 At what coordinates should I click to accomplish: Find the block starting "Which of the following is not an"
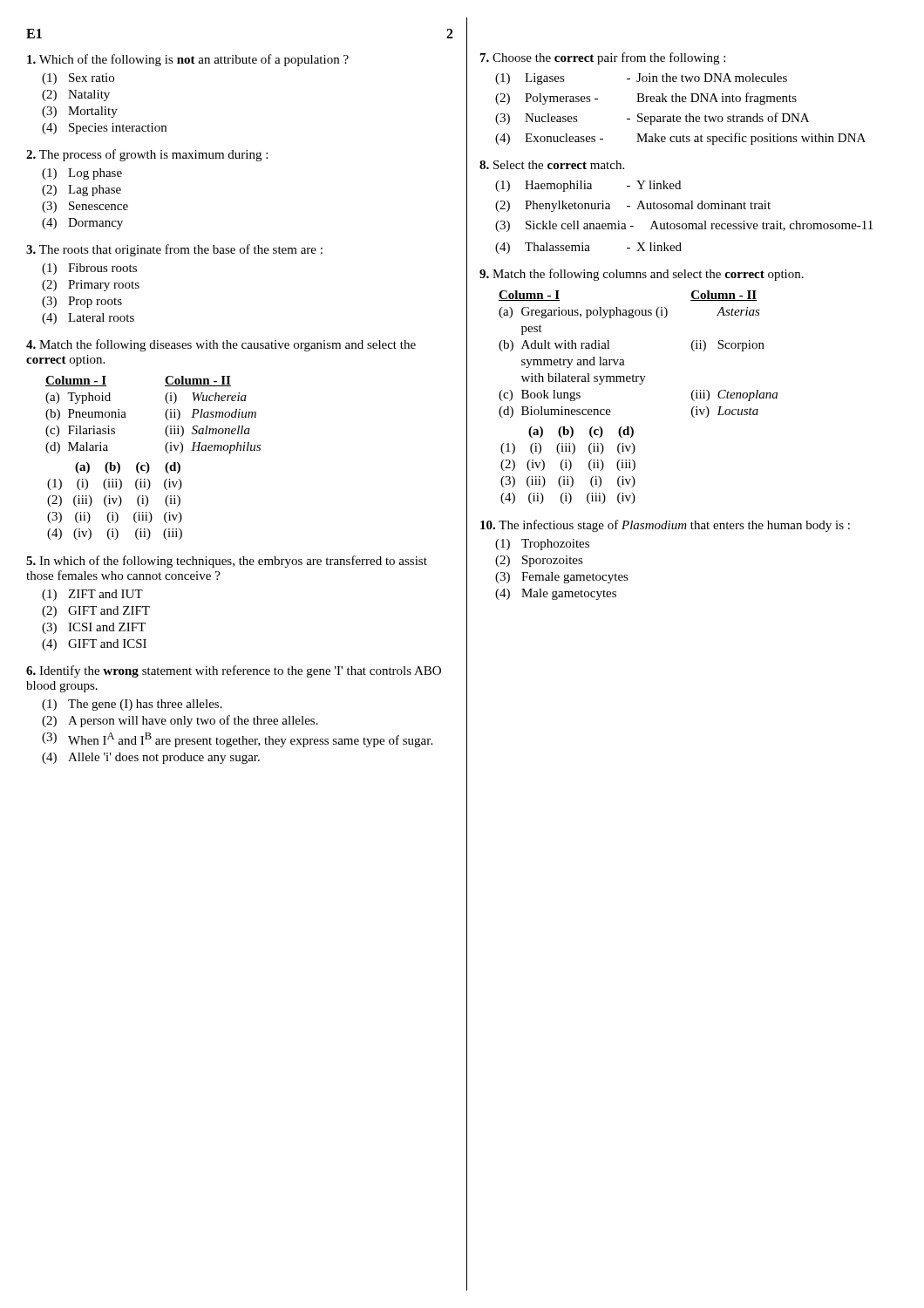pos(188,60)
